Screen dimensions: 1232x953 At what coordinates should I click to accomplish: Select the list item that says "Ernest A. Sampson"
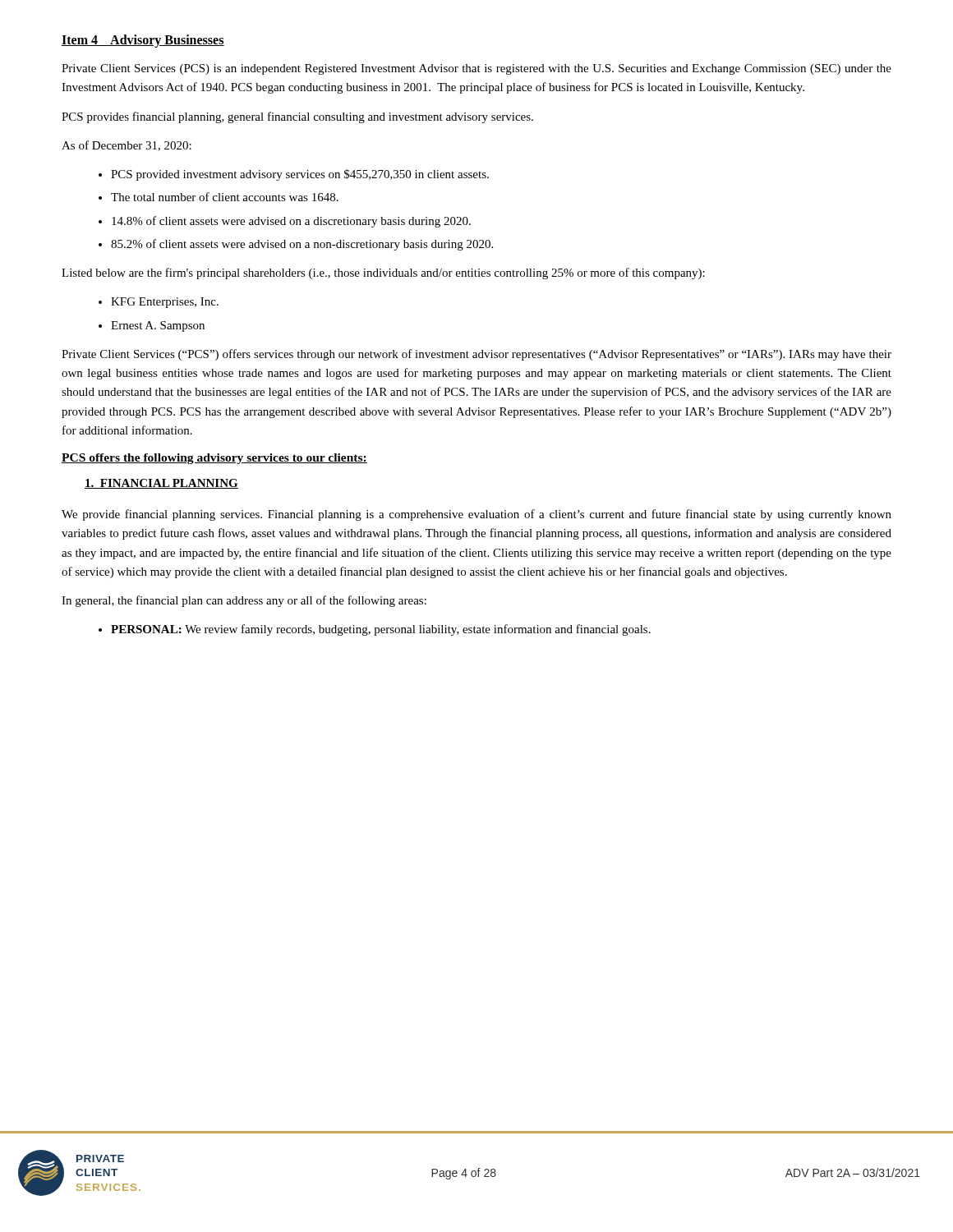tap(158, 325)
